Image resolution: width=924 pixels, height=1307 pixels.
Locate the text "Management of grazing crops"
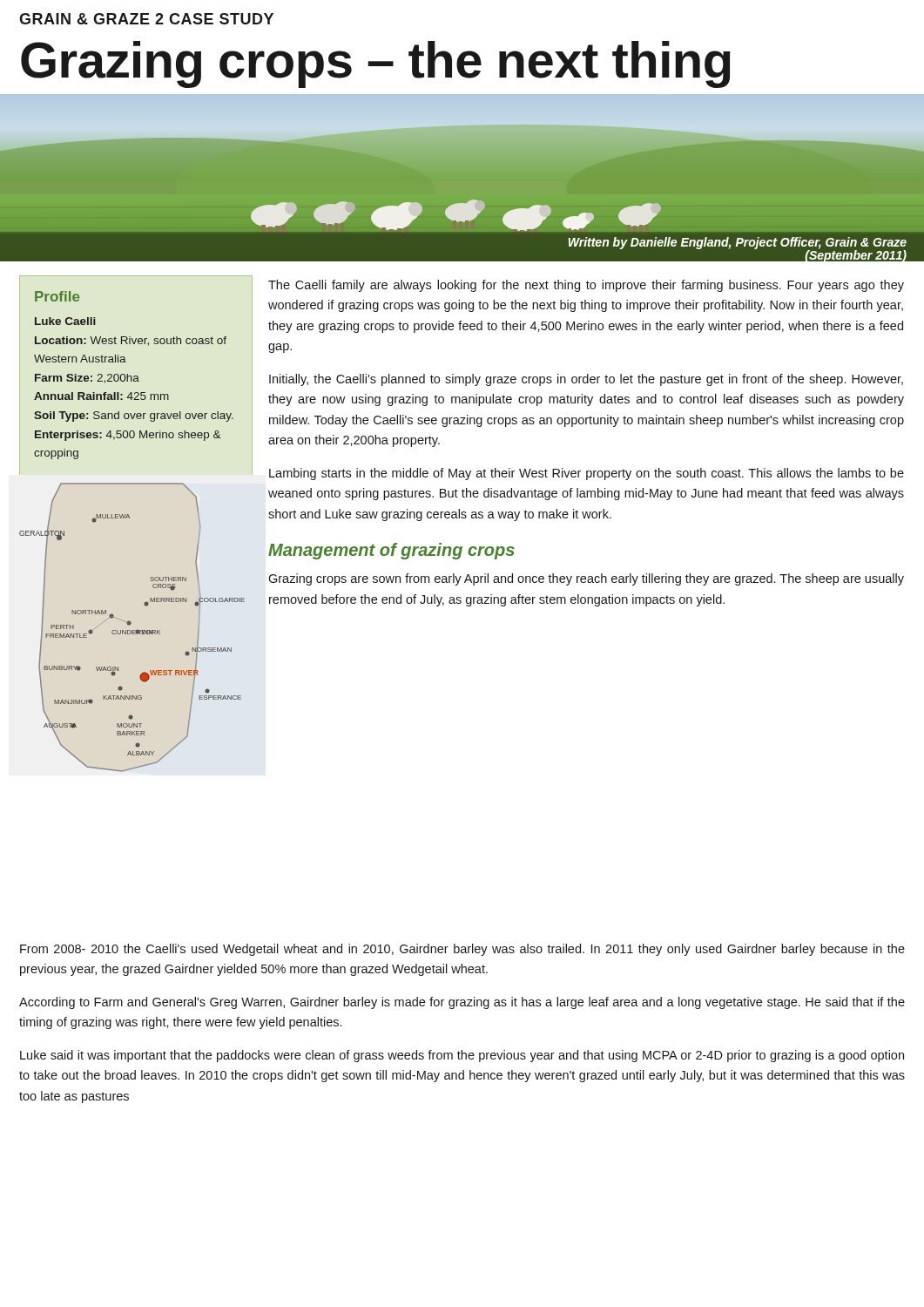392,550
